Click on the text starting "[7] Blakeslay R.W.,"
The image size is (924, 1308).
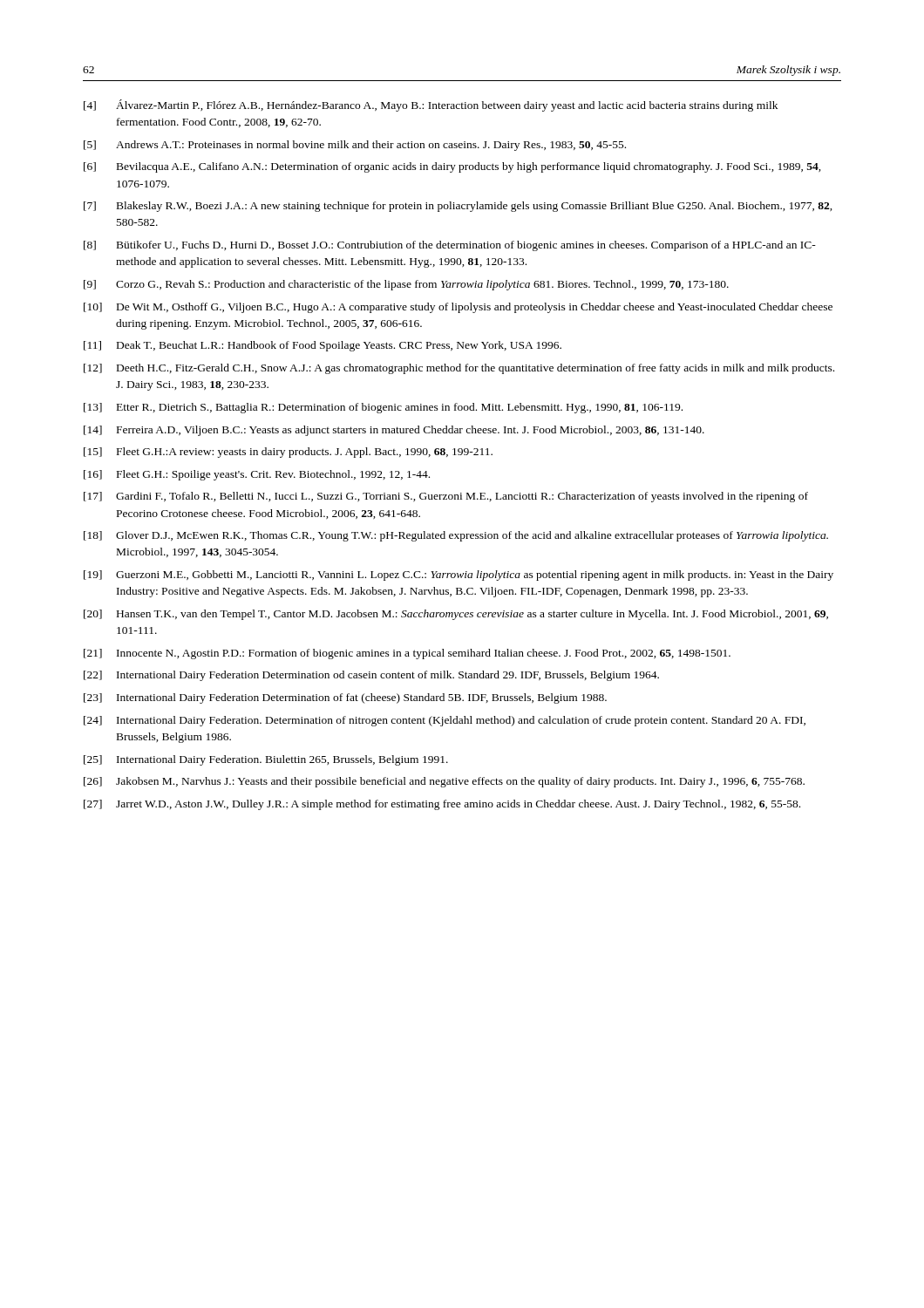[462, 214]
